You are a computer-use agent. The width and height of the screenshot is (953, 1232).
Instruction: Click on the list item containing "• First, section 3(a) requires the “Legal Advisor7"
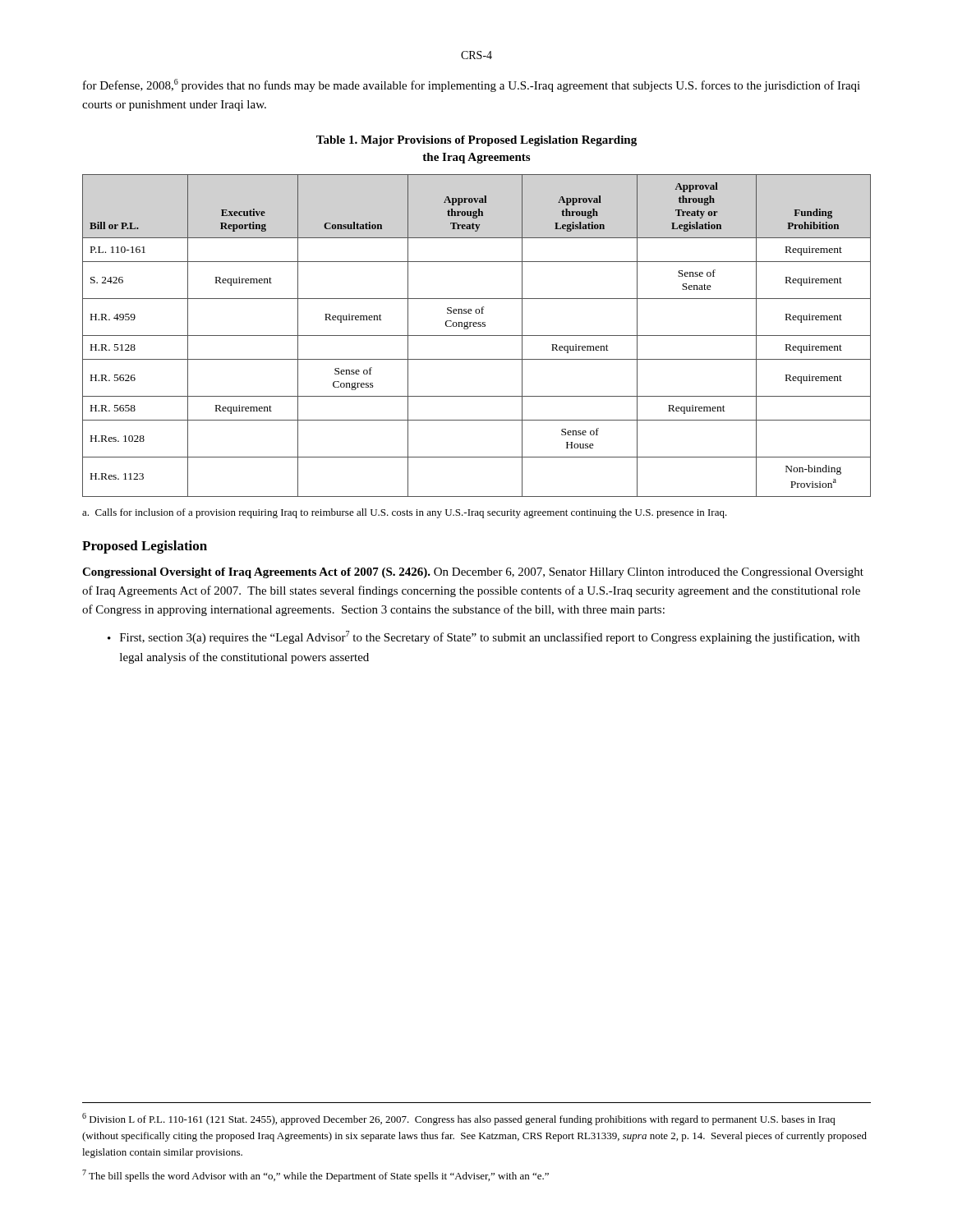489,647
